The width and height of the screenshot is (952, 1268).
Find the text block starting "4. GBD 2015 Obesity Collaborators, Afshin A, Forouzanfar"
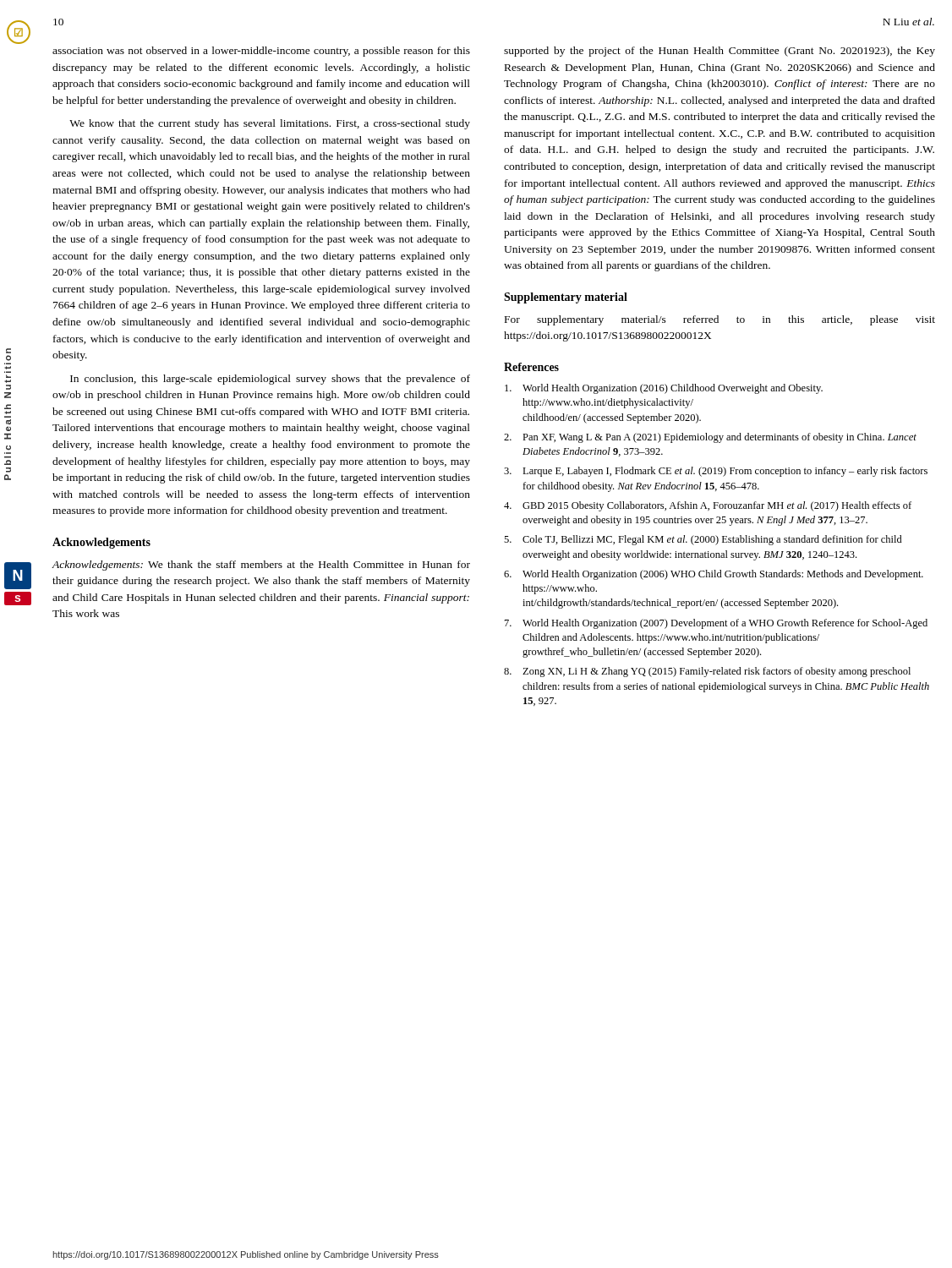click(x=719, y=513)
